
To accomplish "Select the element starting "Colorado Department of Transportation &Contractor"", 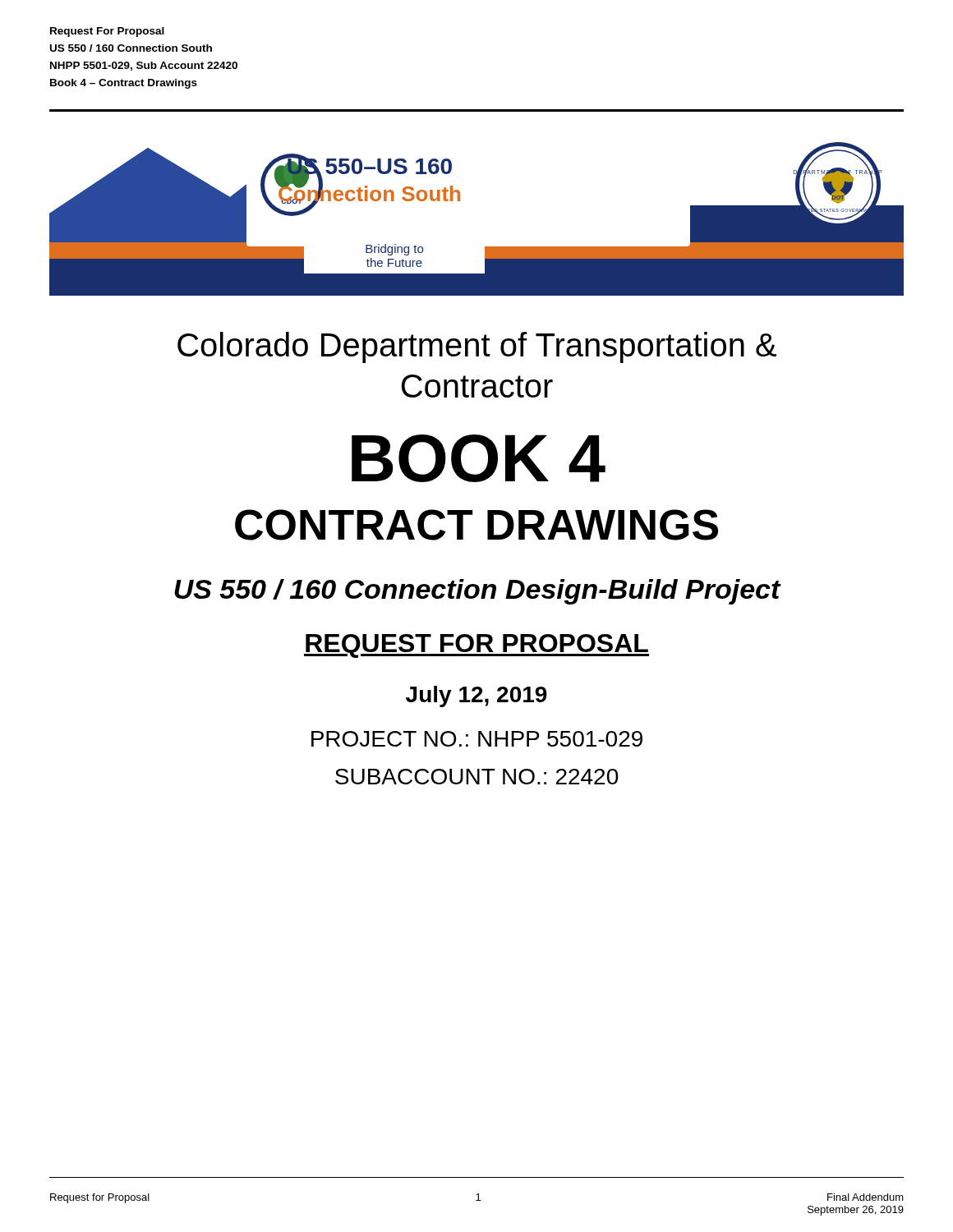I will click(476, 365).
